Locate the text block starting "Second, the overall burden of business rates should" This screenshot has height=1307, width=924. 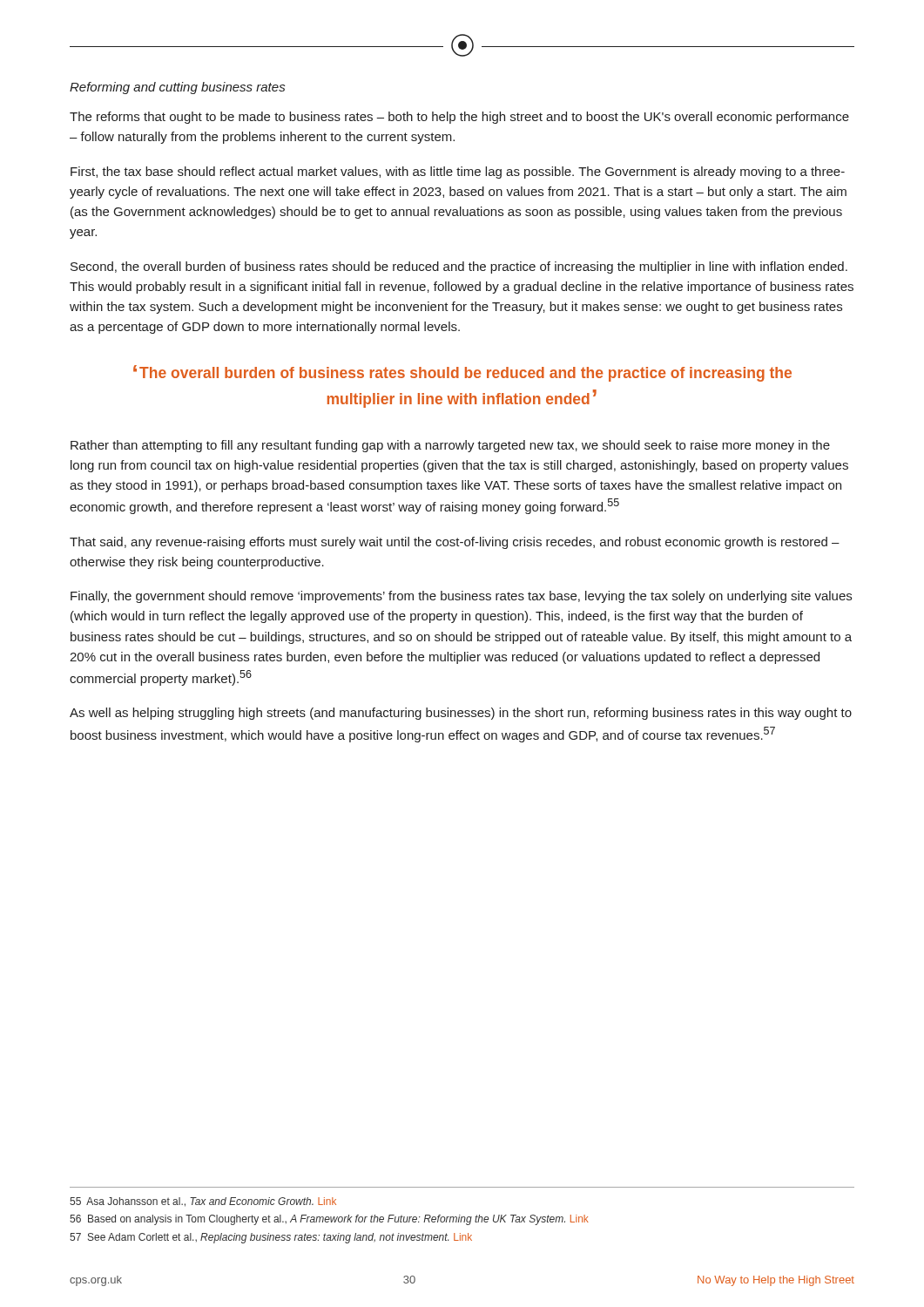(x=462, y=296)
